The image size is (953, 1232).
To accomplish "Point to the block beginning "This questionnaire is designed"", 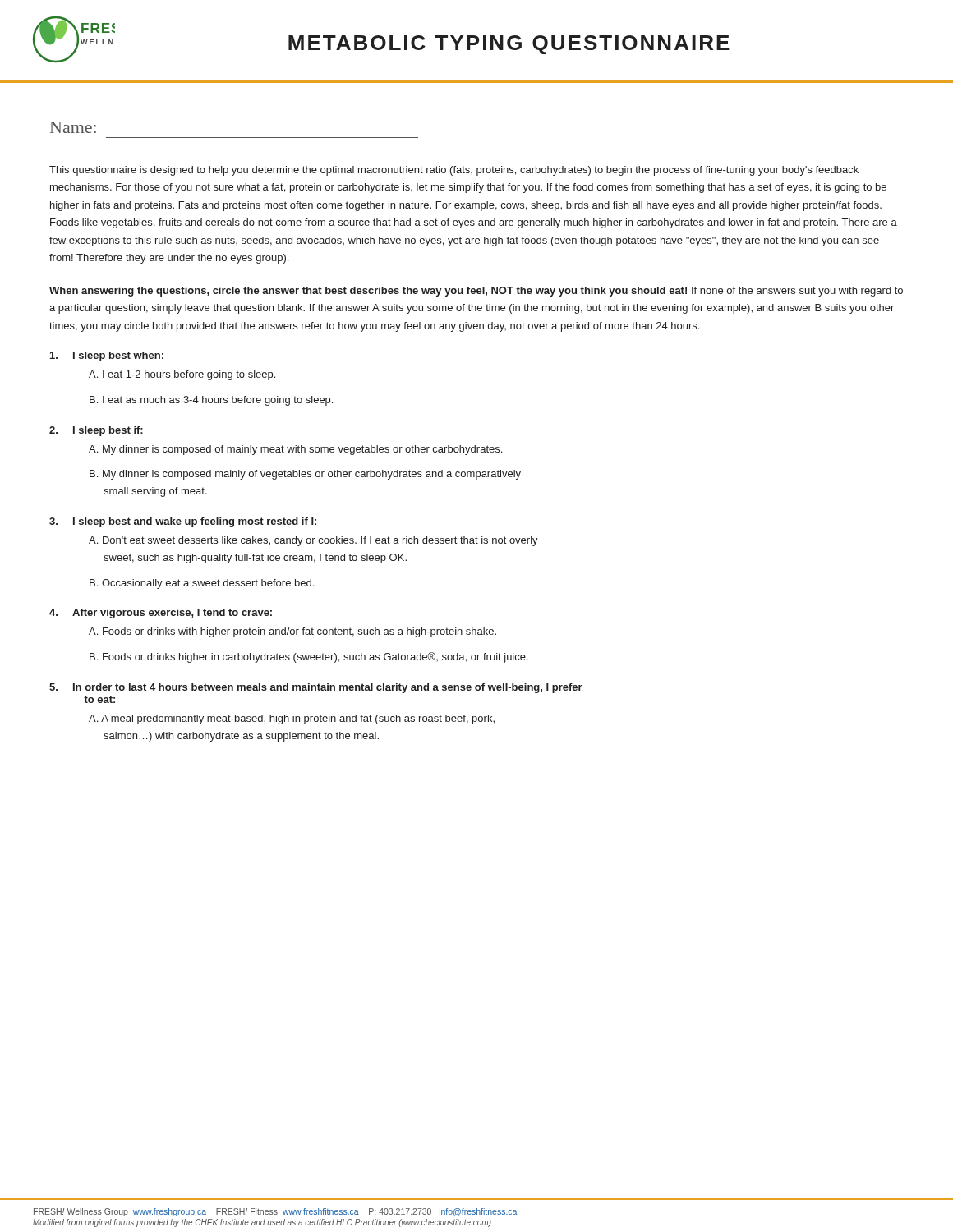I will [473, 214].
